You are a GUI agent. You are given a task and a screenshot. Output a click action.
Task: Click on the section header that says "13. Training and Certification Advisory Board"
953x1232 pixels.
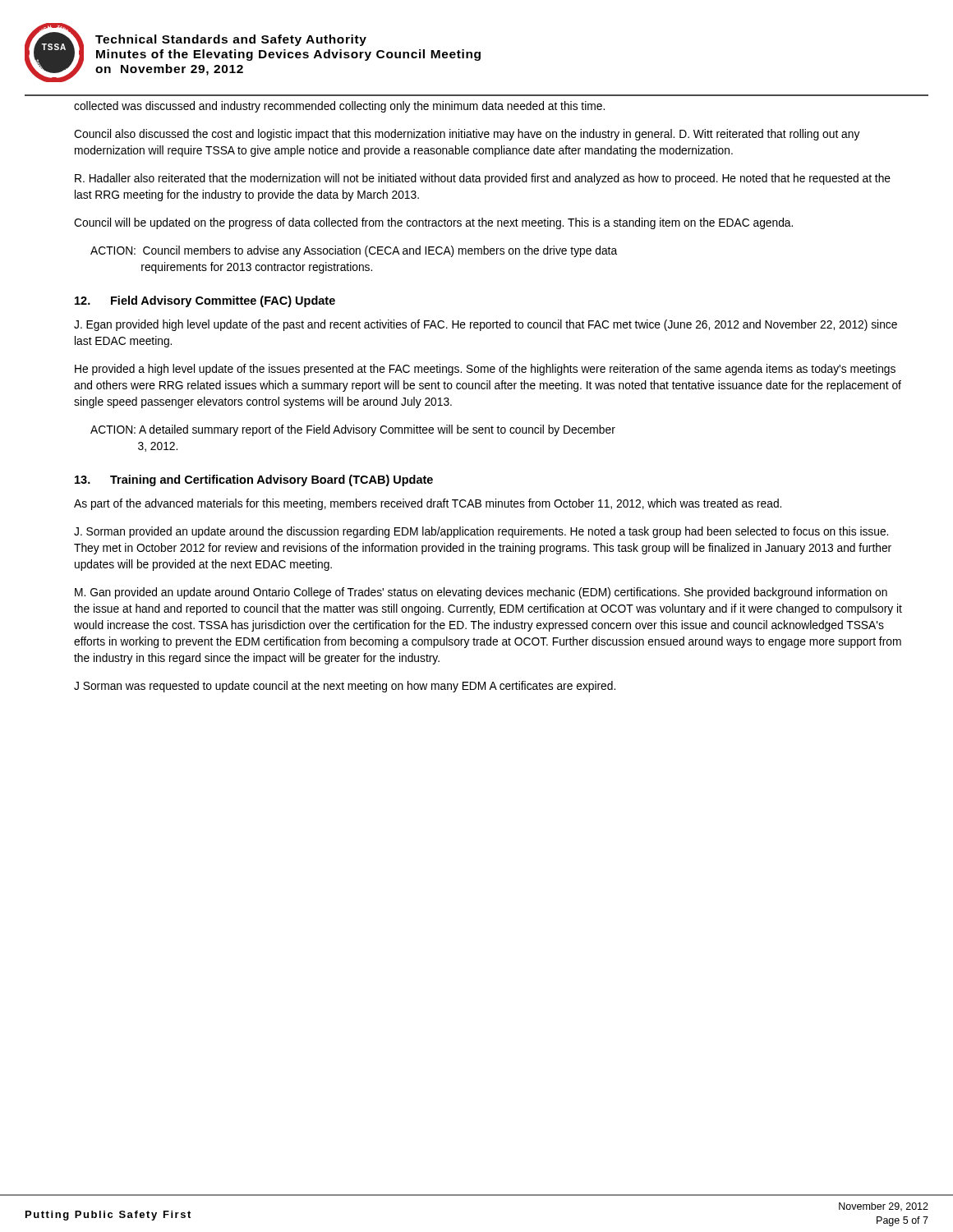(x=254, y=480)
